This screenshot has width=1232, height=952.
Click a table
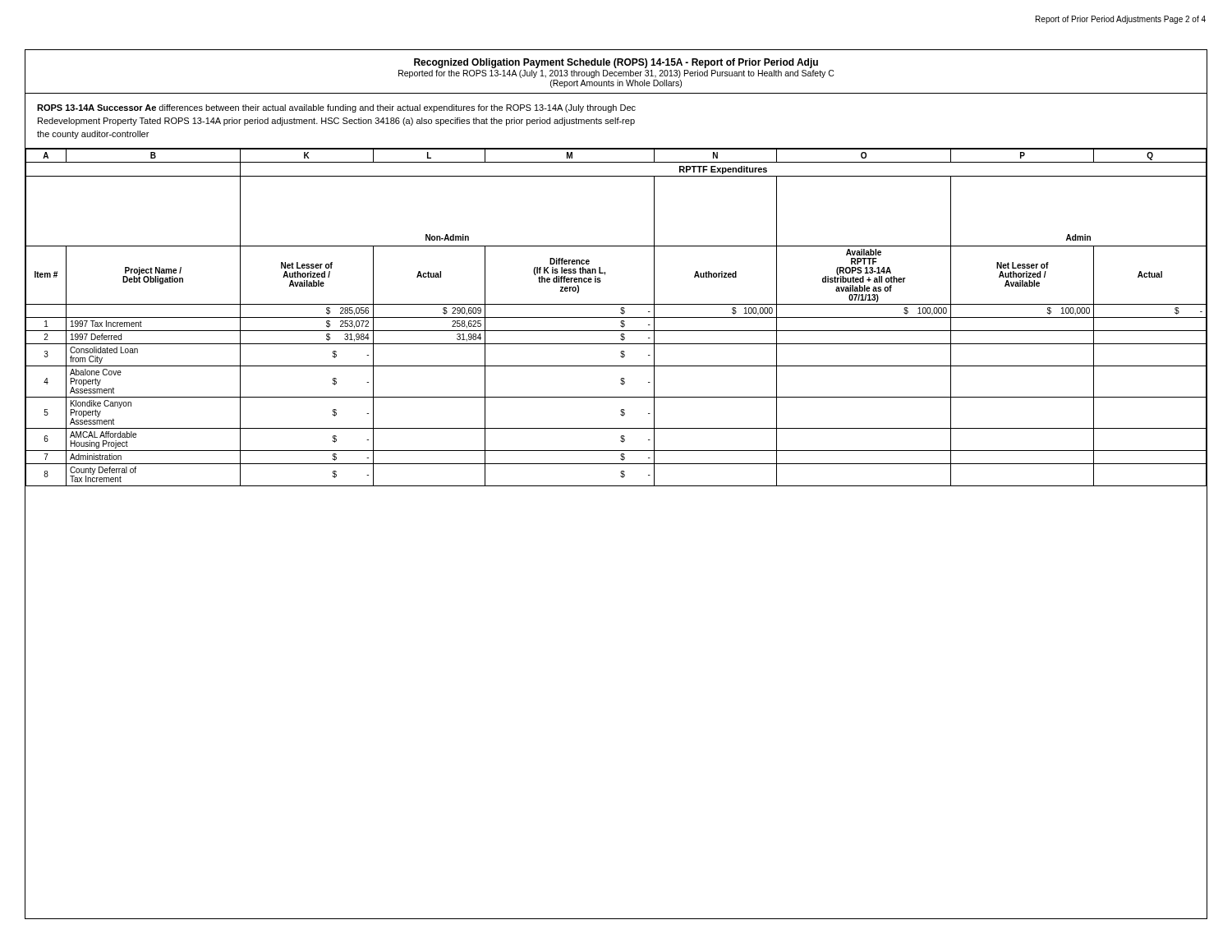pos(616,317)
